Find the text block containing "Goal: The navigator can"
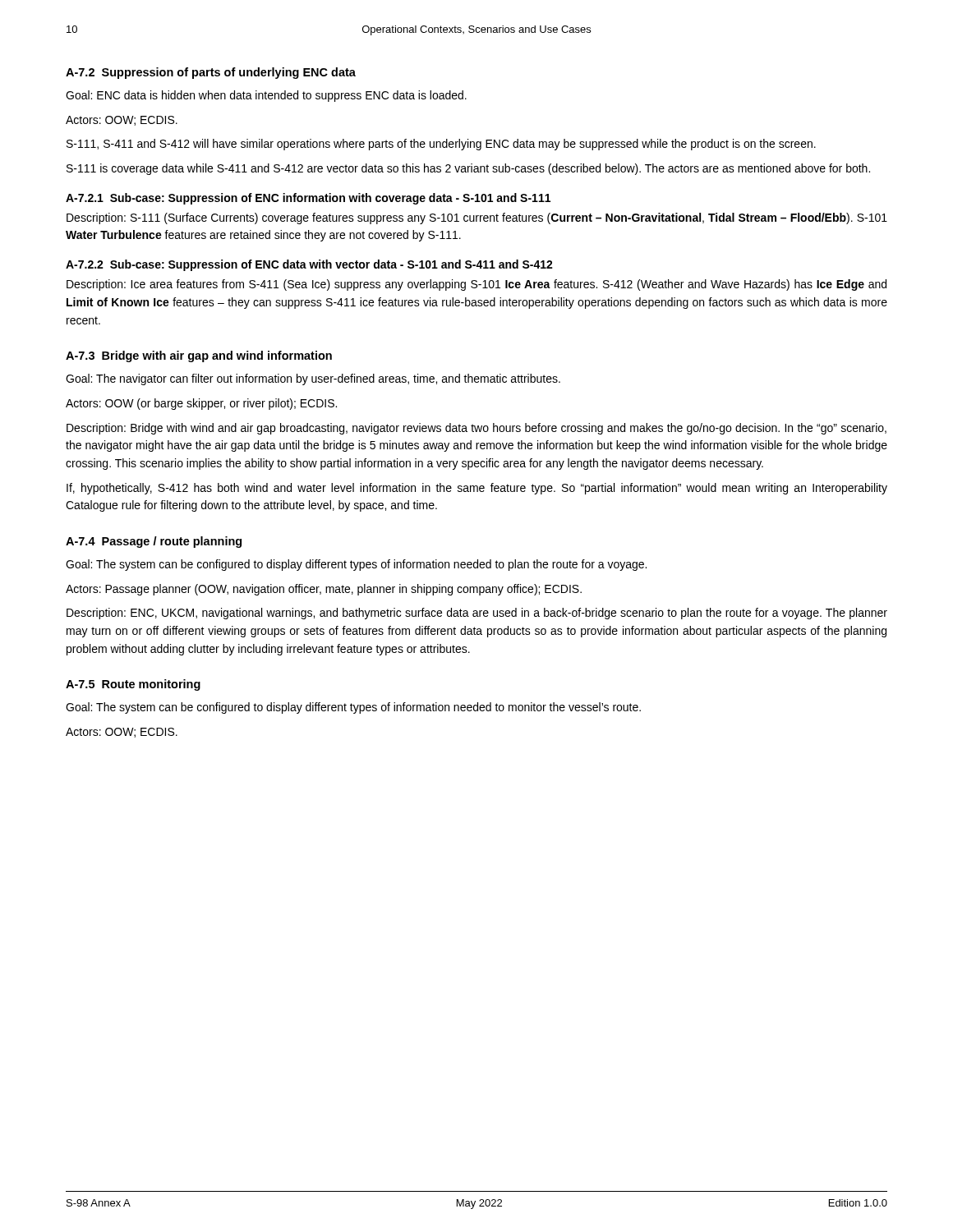953x1232 pixels. click(x=313, y=379)
